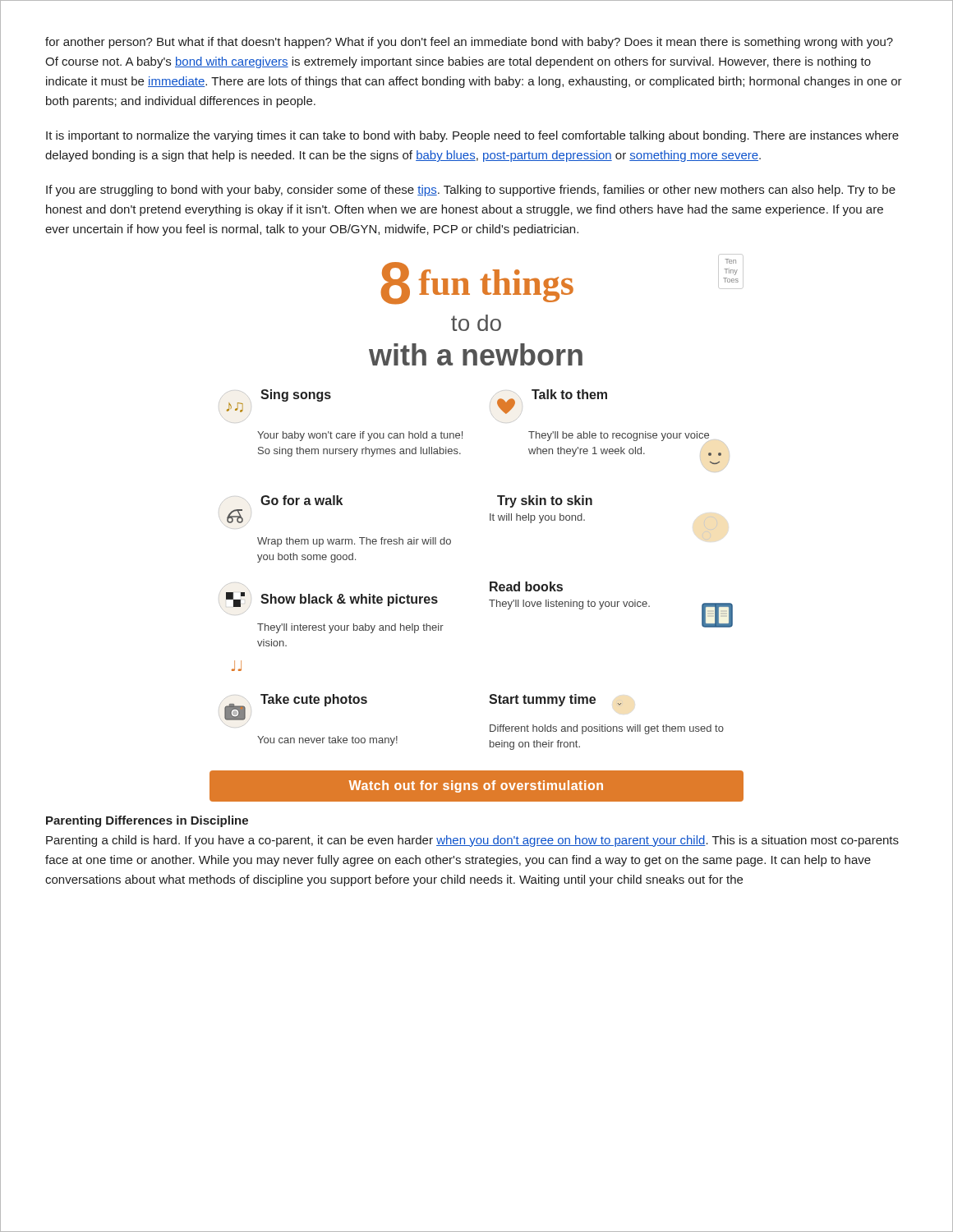The height and width of the screenshot is (1232, 953).
Task: Click a section header
Action: pyautogui.click(x=147, y=820)
